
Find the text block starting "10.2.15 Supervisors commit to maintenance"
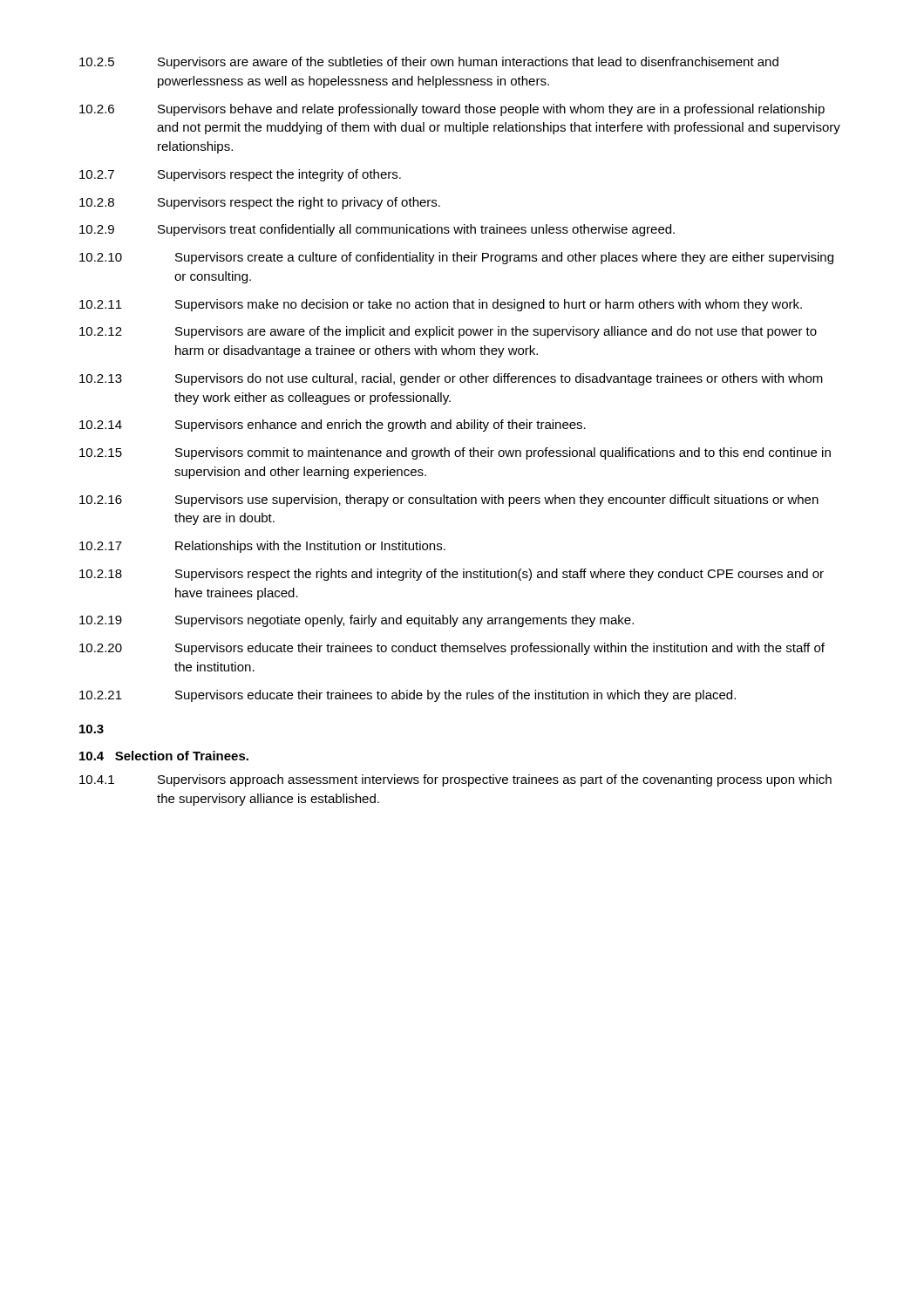pos(462,462)
